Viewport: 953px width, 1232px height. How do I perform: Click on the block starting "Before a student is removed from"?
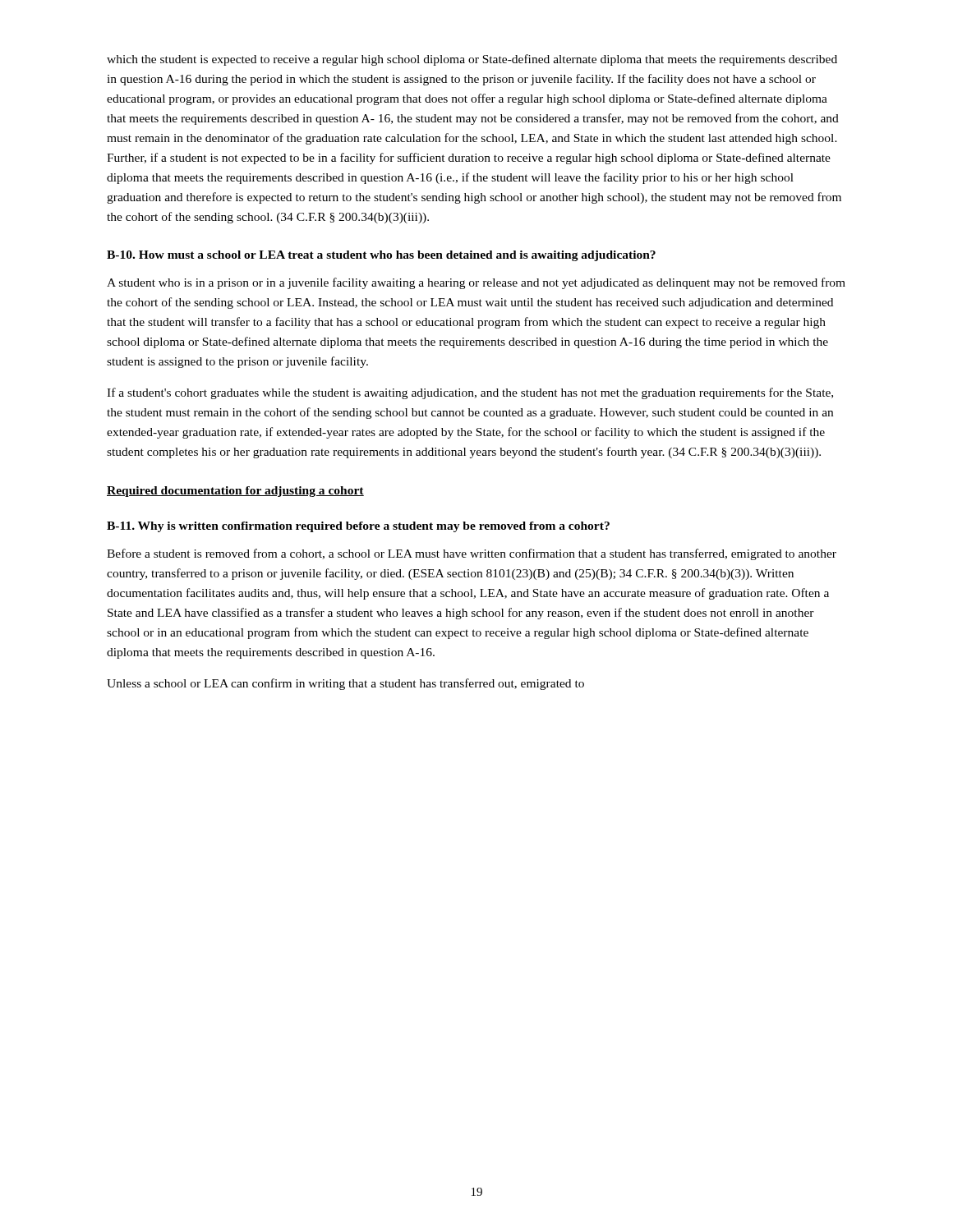click(x=472, y=603)
